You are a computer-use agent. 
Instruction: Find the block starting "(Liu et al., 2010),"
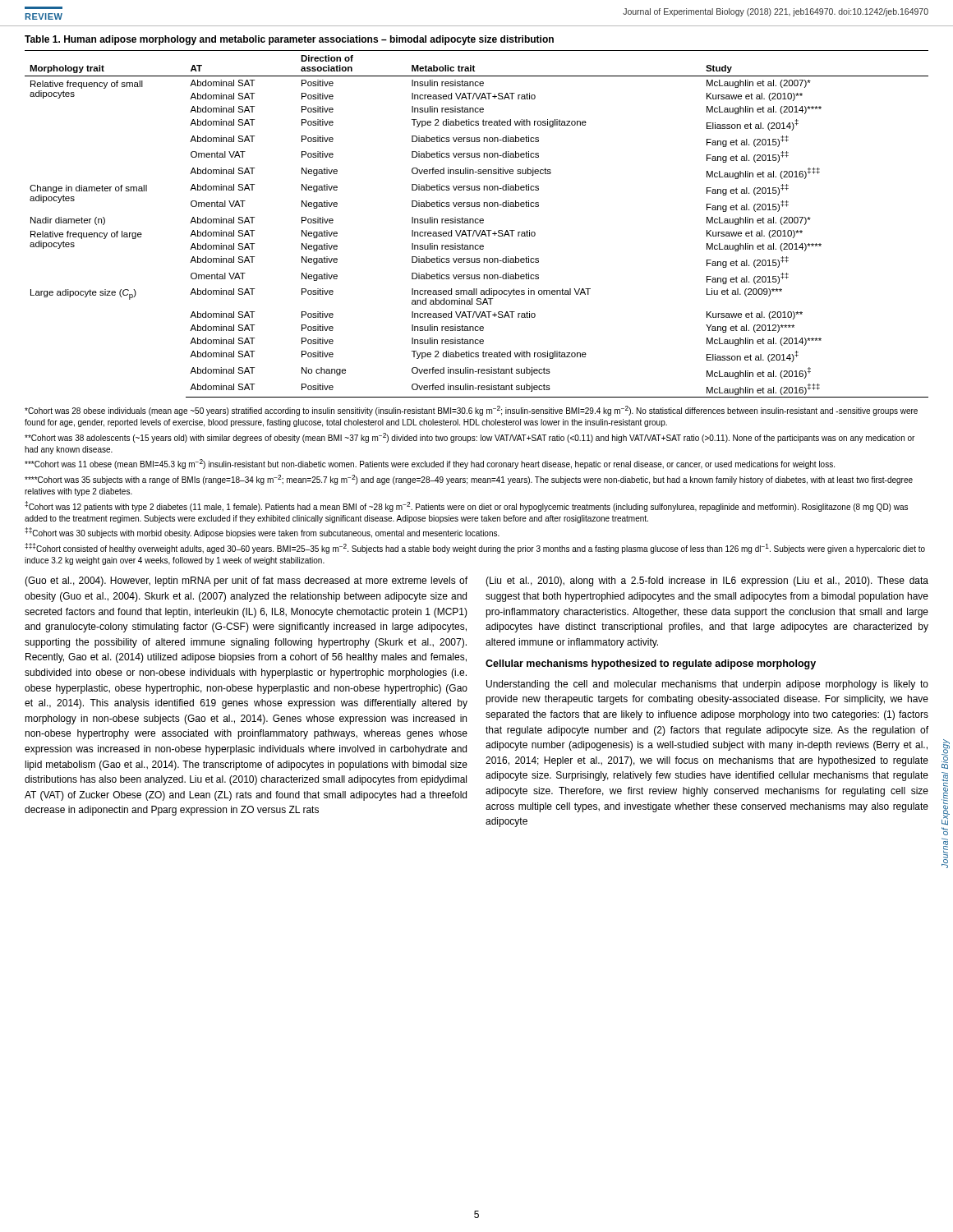tap(707, 612)
